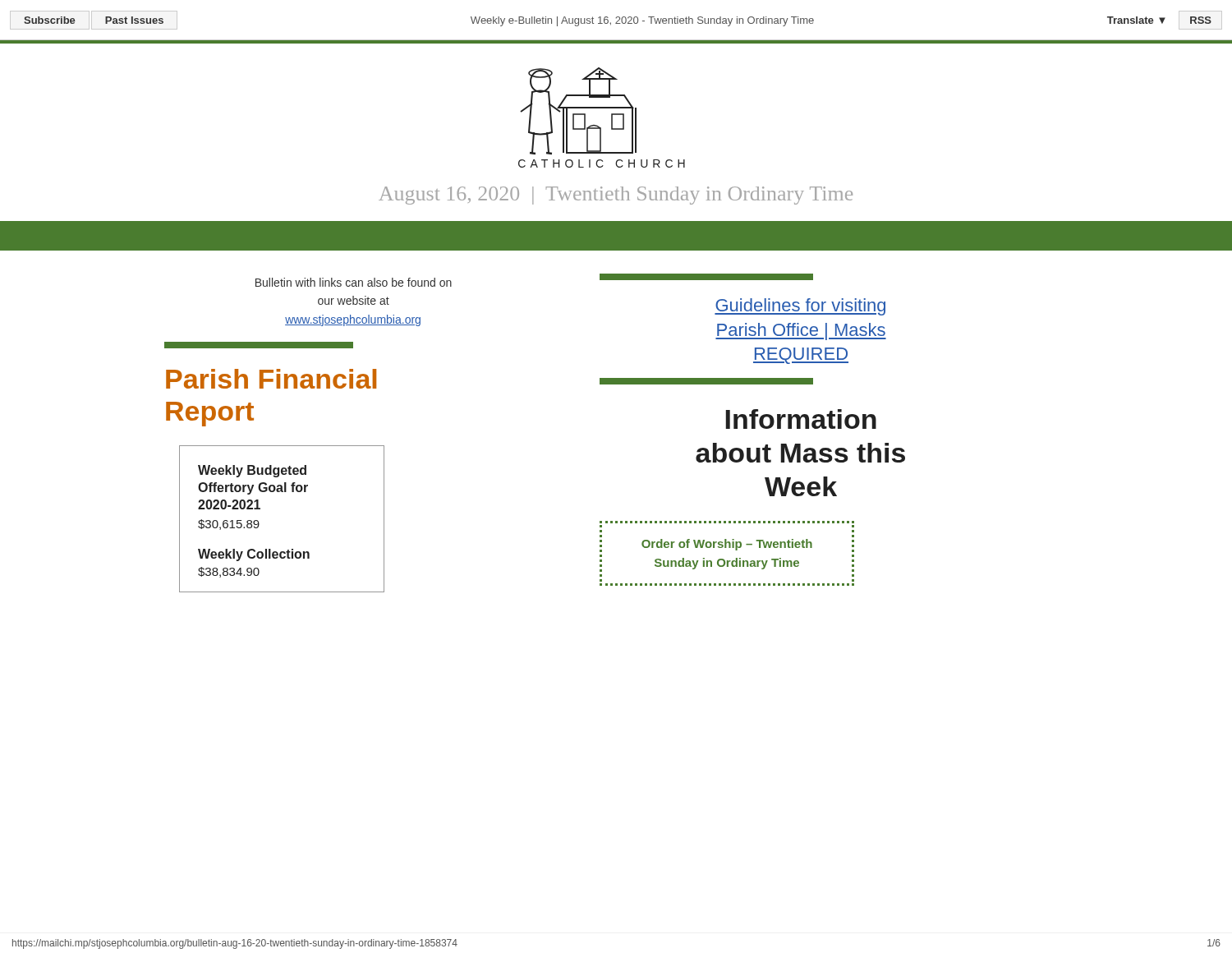Find the block on this page that starts "Guidelines for visitingParish"
This screenshot has width=1232, height=953.
click(801, 330)
